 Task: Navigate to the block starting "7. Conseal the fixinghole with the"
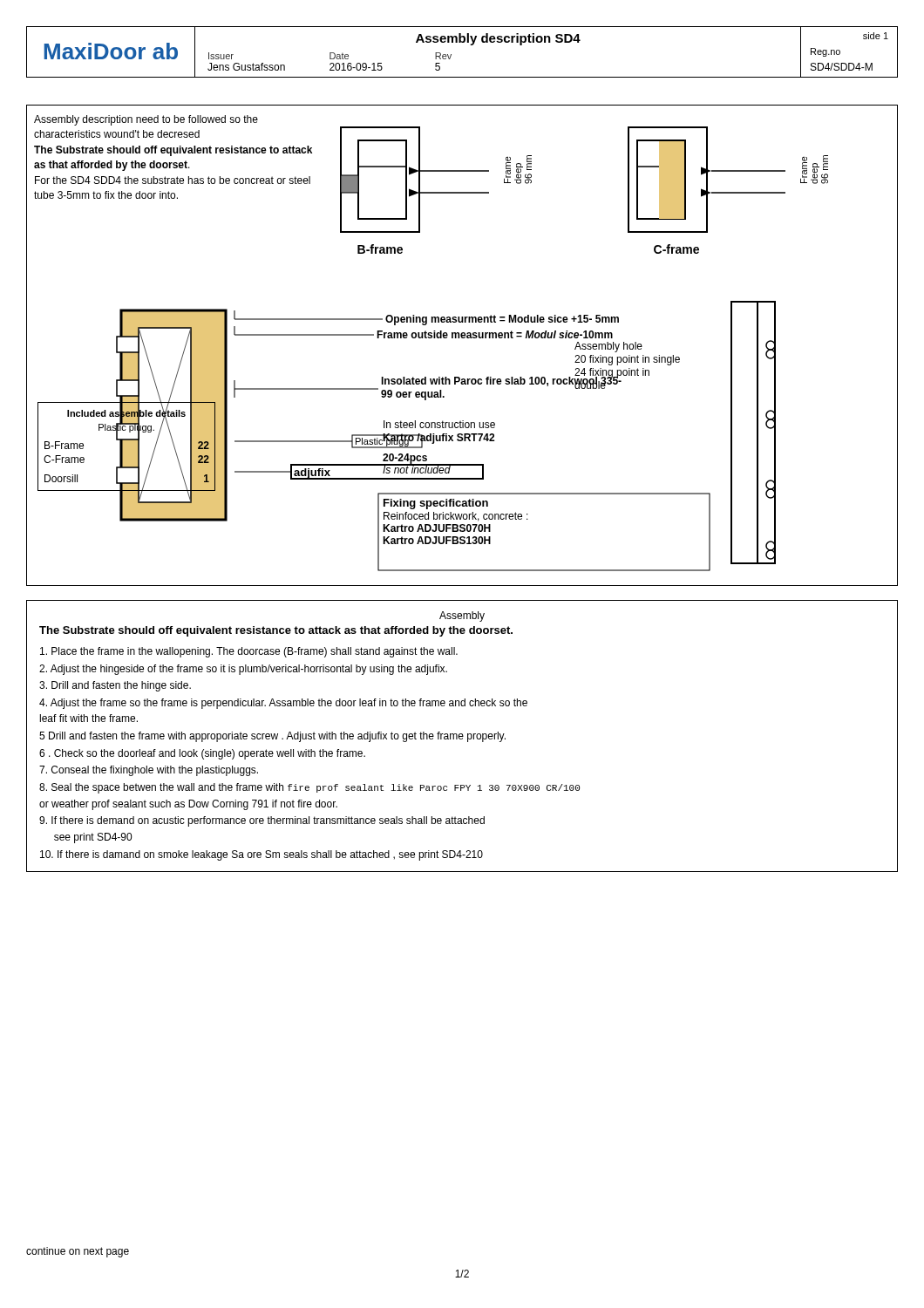(x=149, y=770)
